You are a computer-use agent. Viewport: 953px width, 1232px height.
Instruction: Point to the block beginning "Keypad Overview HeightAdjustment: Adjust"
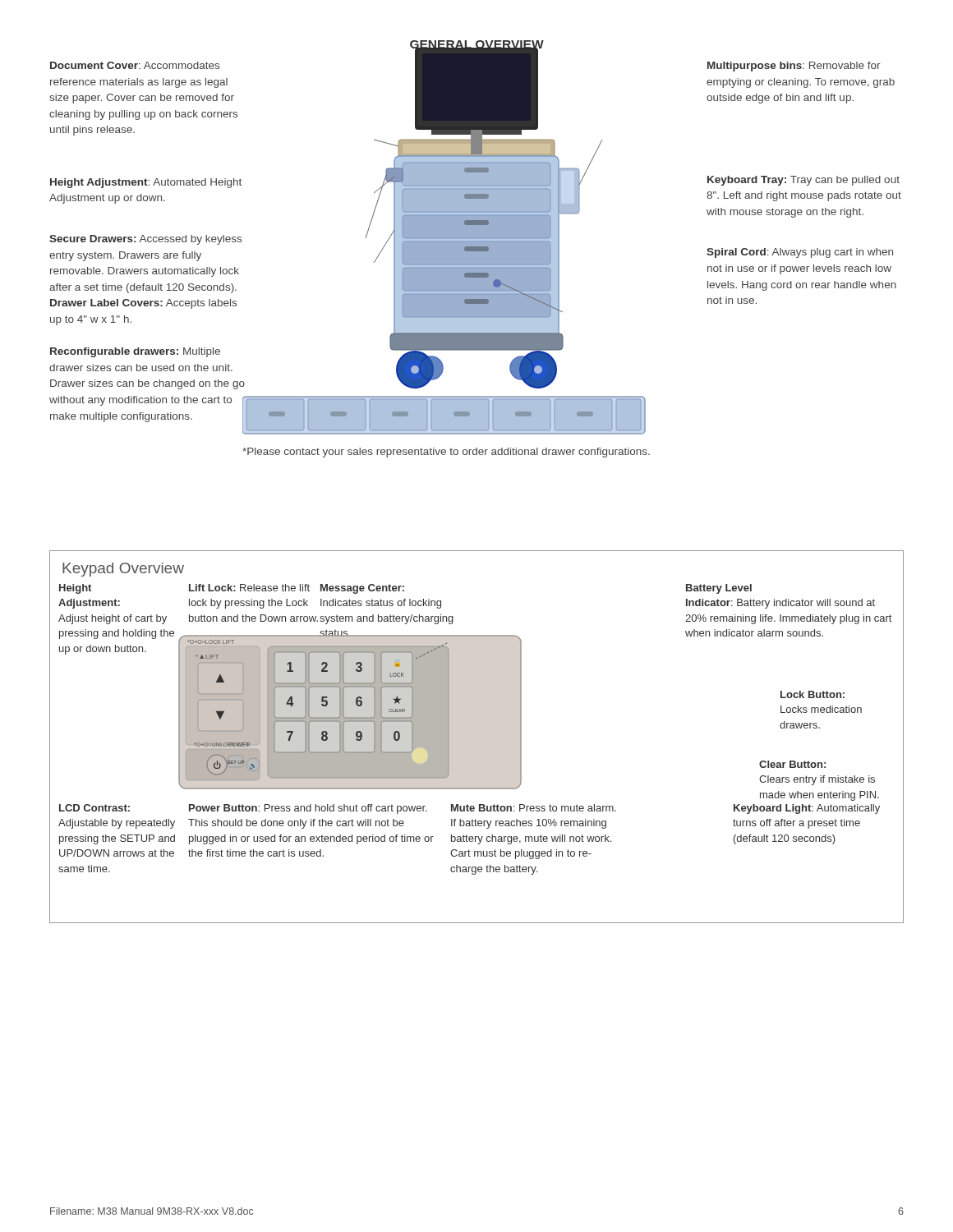click(x=123, y=570)
